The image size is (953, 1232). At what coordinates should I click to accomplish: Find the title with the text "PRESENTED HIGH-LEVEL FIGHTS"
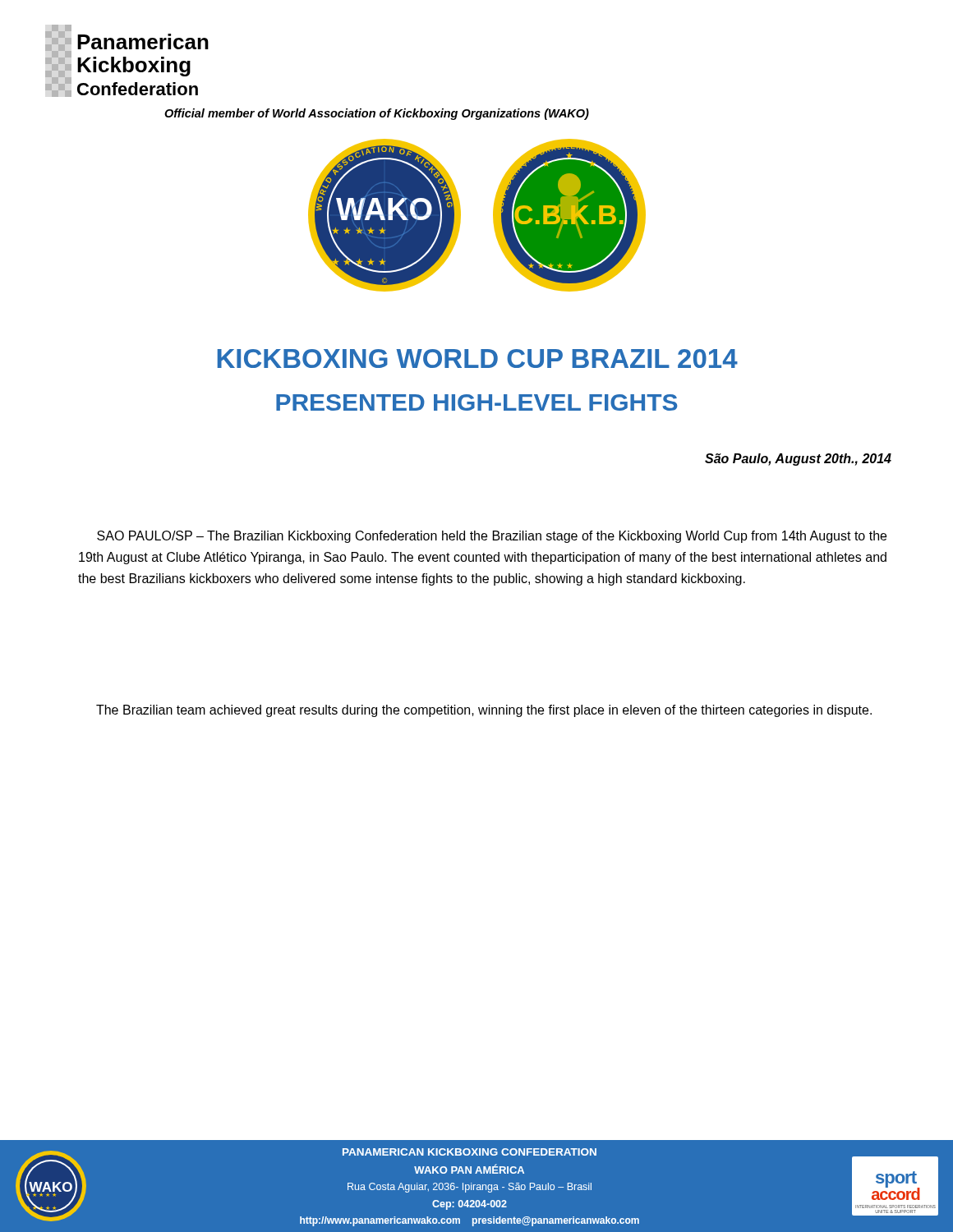(x=476, y=402)
